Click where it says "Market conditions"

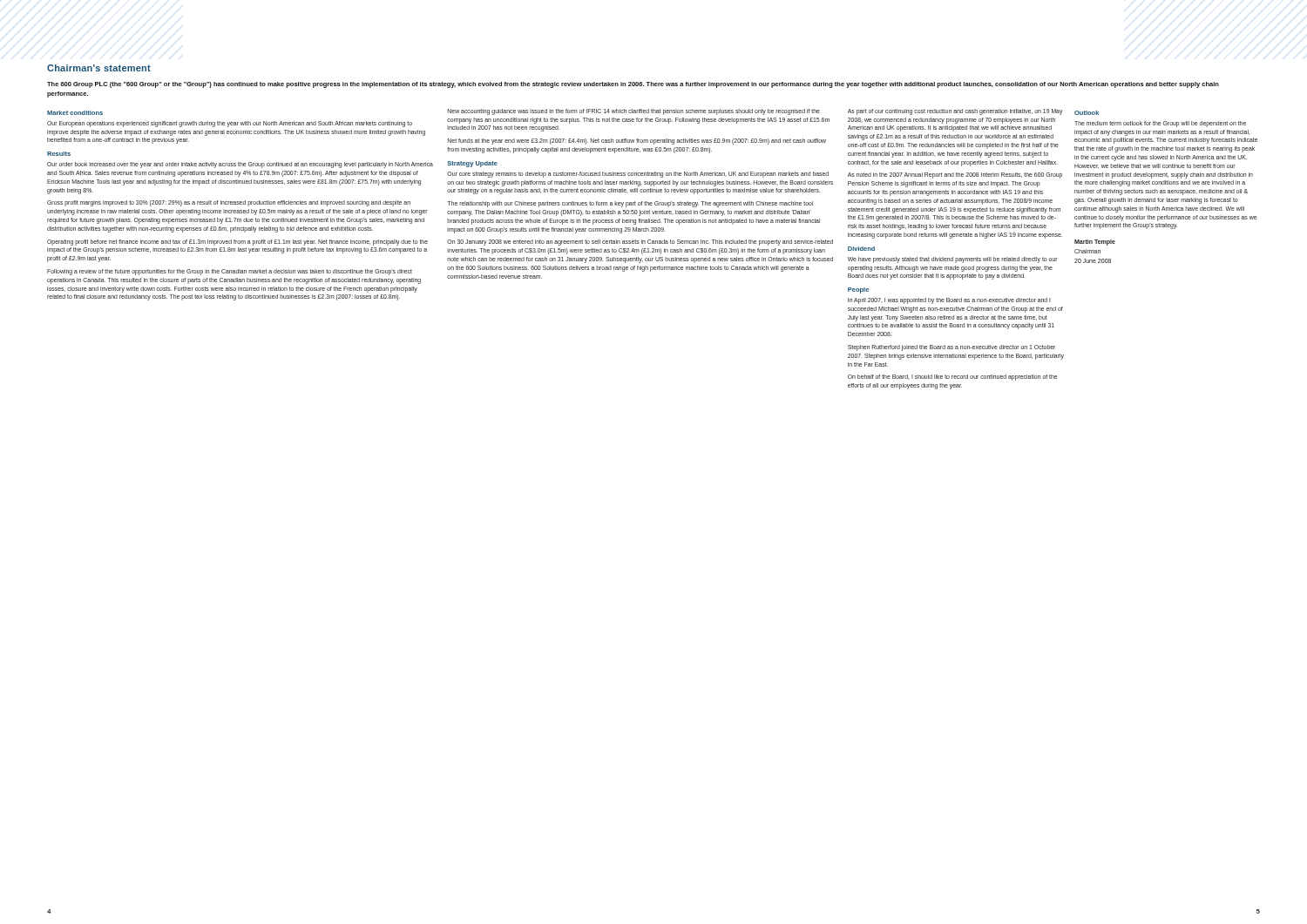coord(75,113)
